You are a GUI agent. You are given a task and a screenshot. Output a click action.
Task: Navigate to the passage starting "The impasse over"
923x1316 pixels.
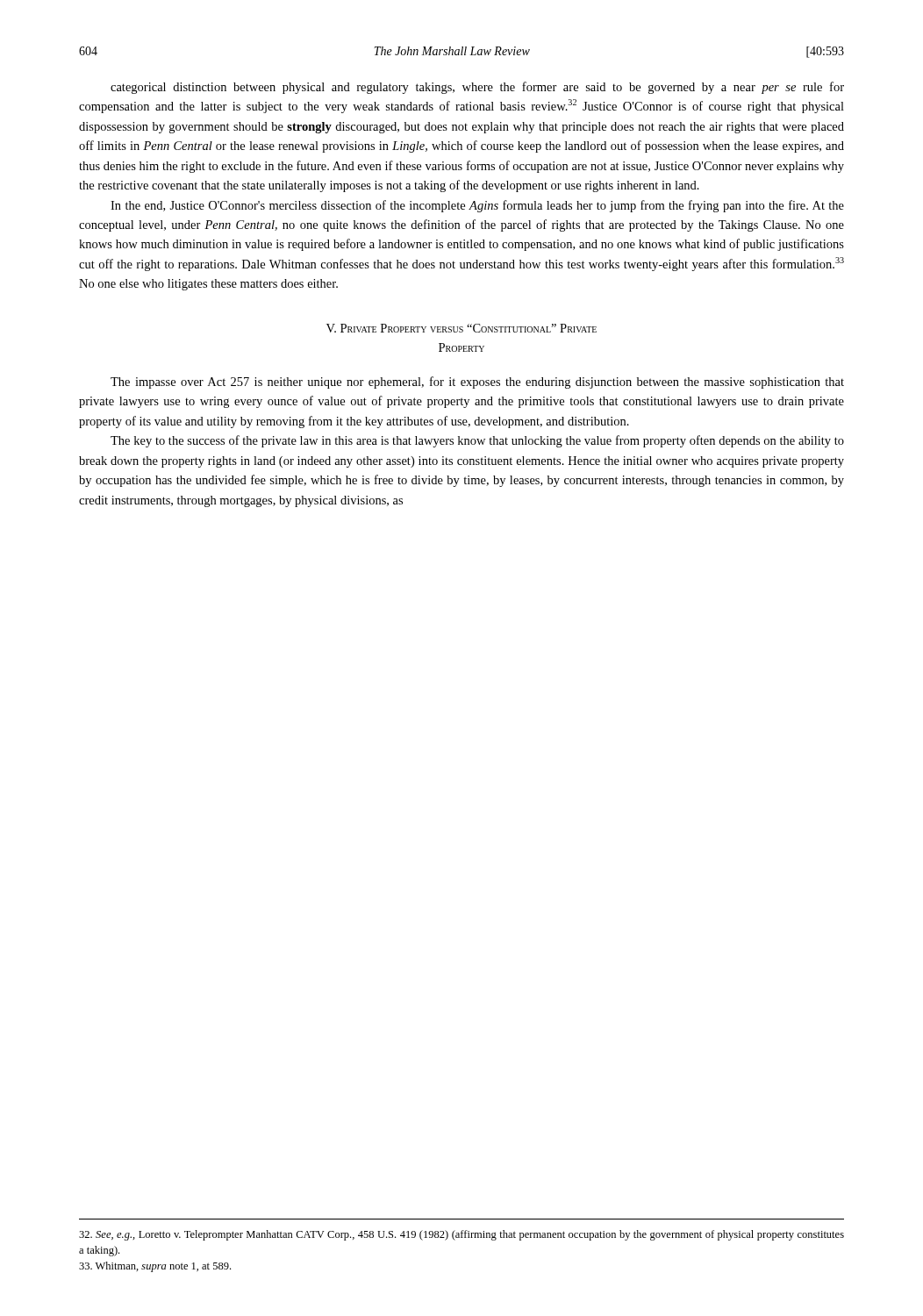[x=462, y=401]
